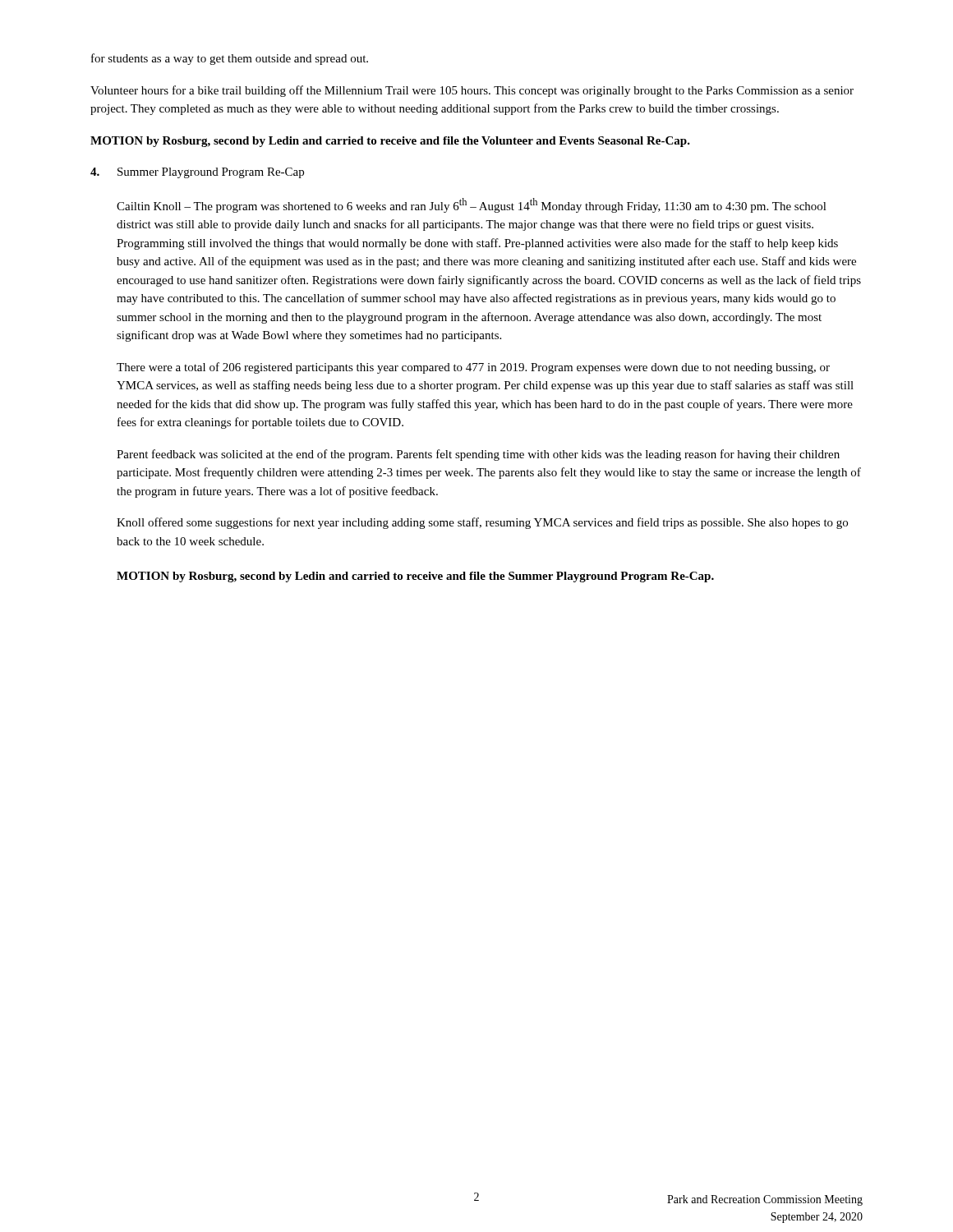
Task: Locate the text block starting "Cailtin Knoll –"
Action: coord(489,269)
